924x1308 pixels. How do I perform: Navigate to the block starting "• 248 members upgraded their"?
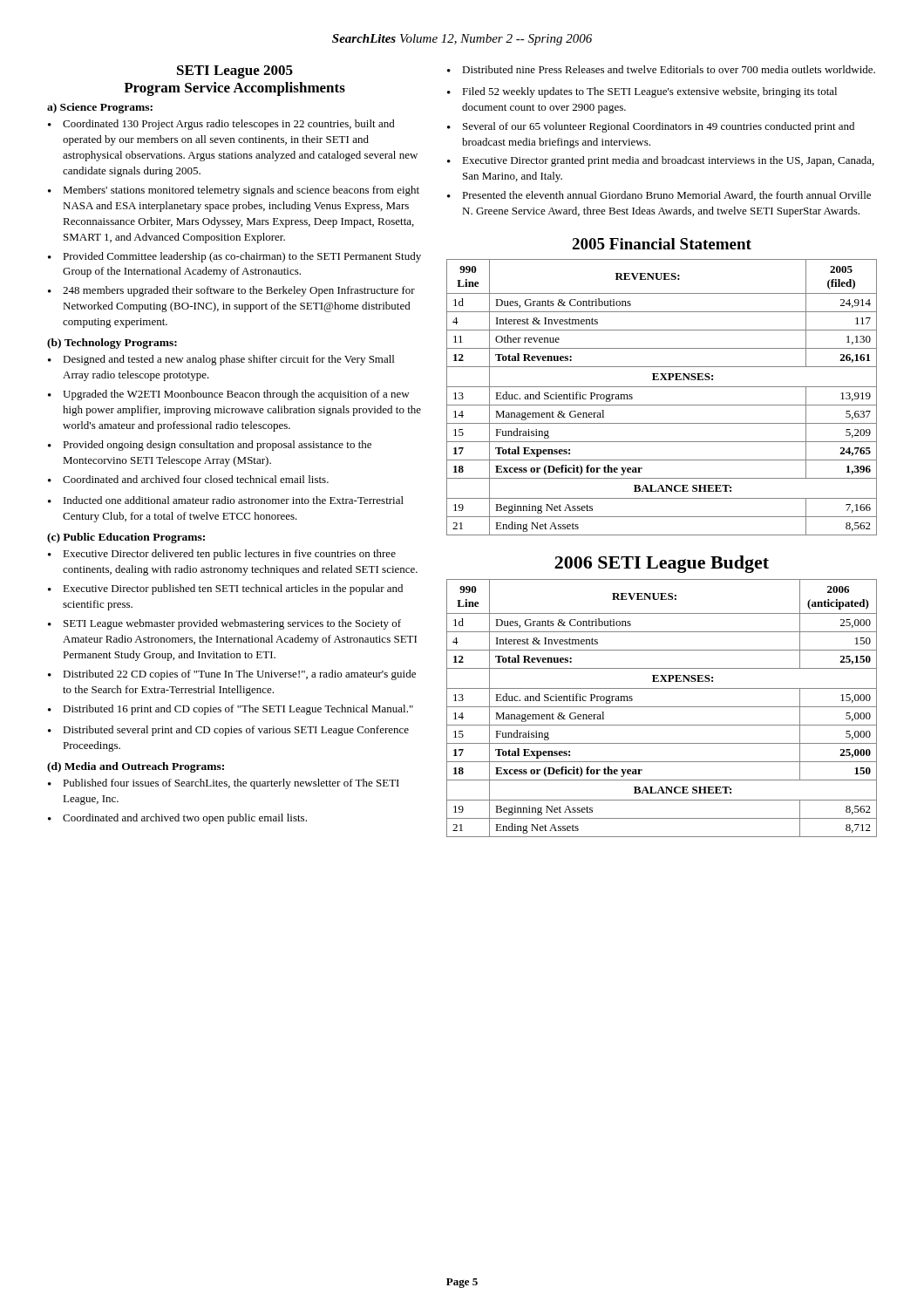pyautogui.click(x=234, y=306)
